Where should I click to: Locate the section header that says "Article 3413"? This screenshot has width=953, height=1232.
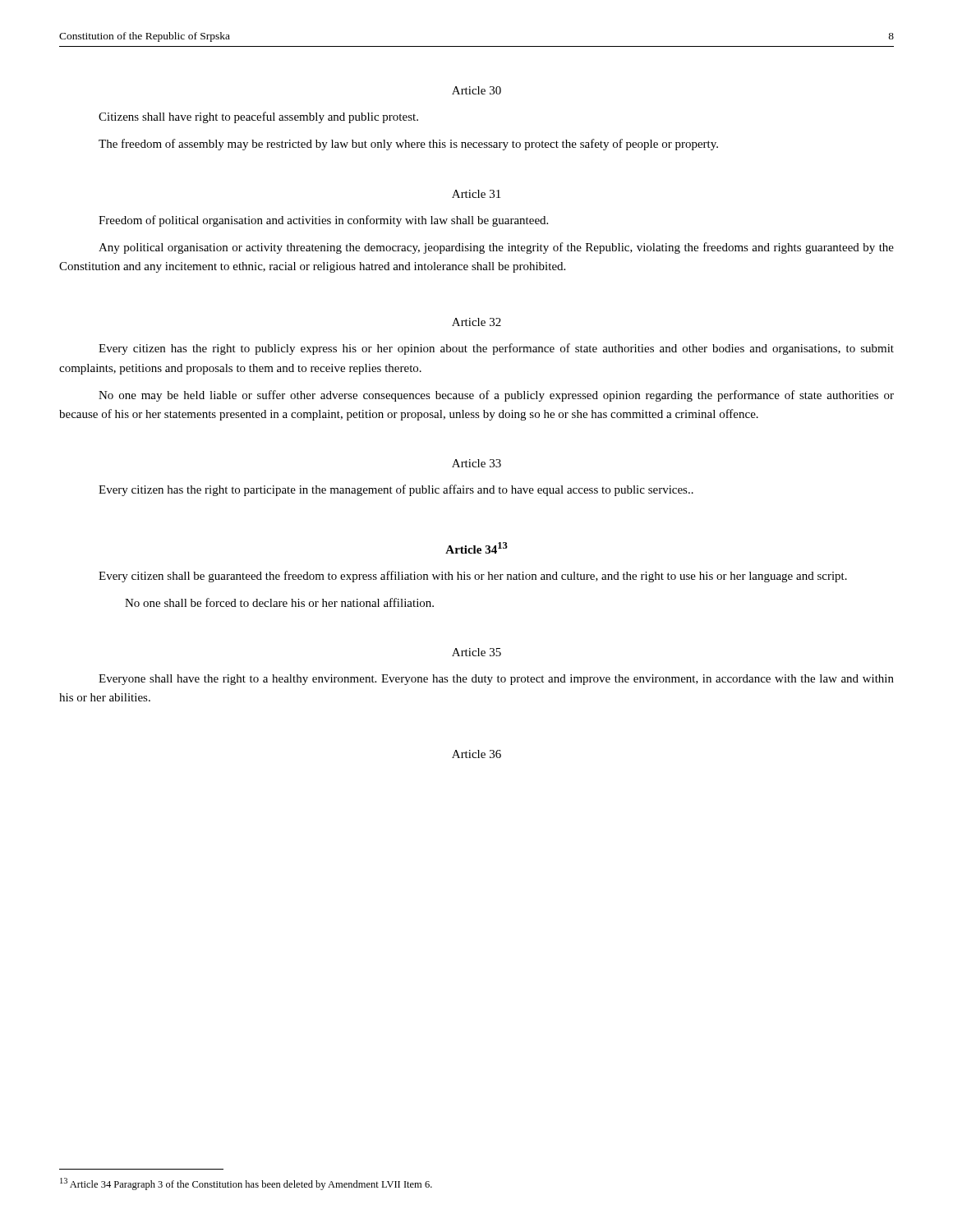click(x=476, y=547)
